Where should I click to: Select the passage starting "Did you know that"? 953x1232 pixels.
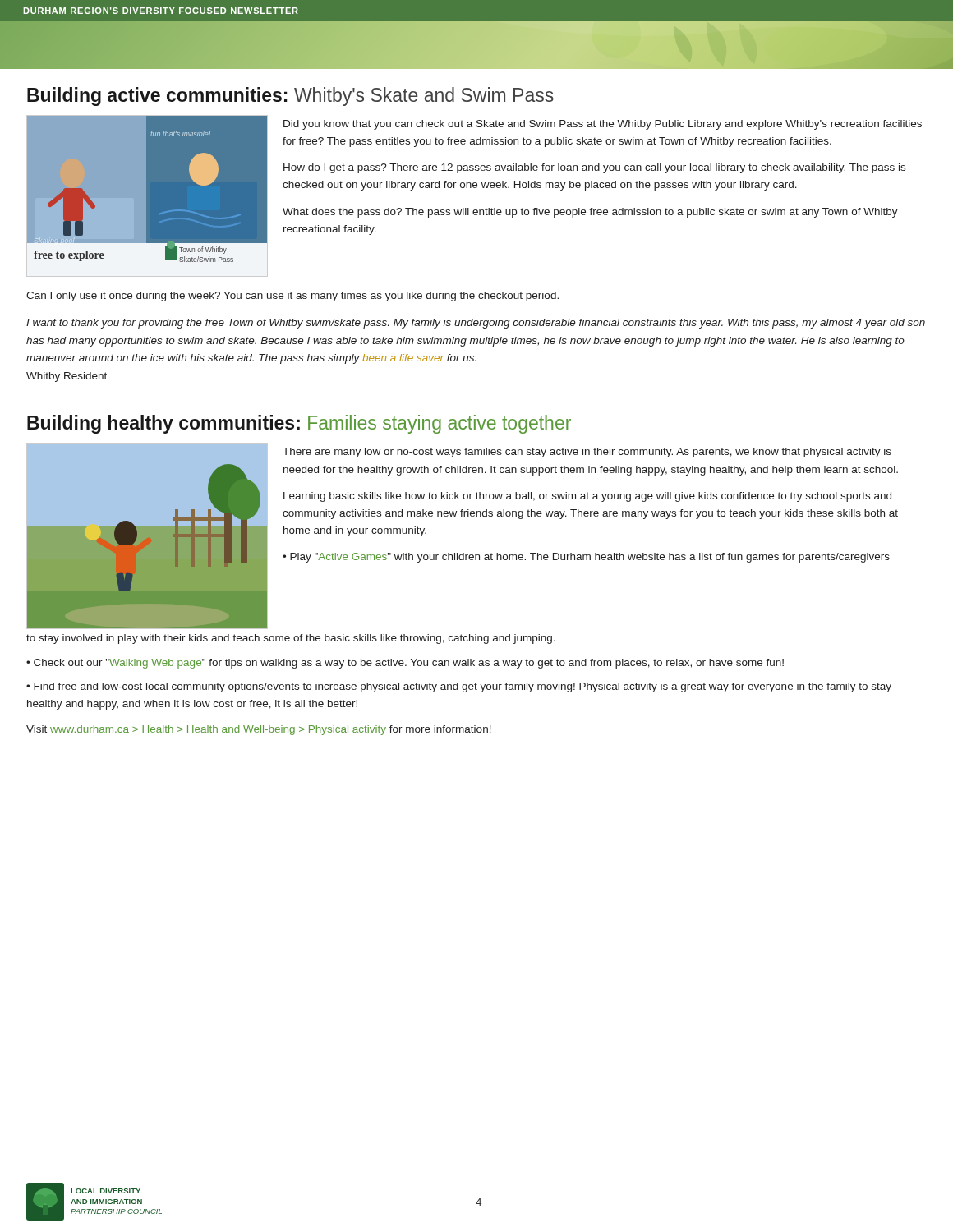pos(605,176)
